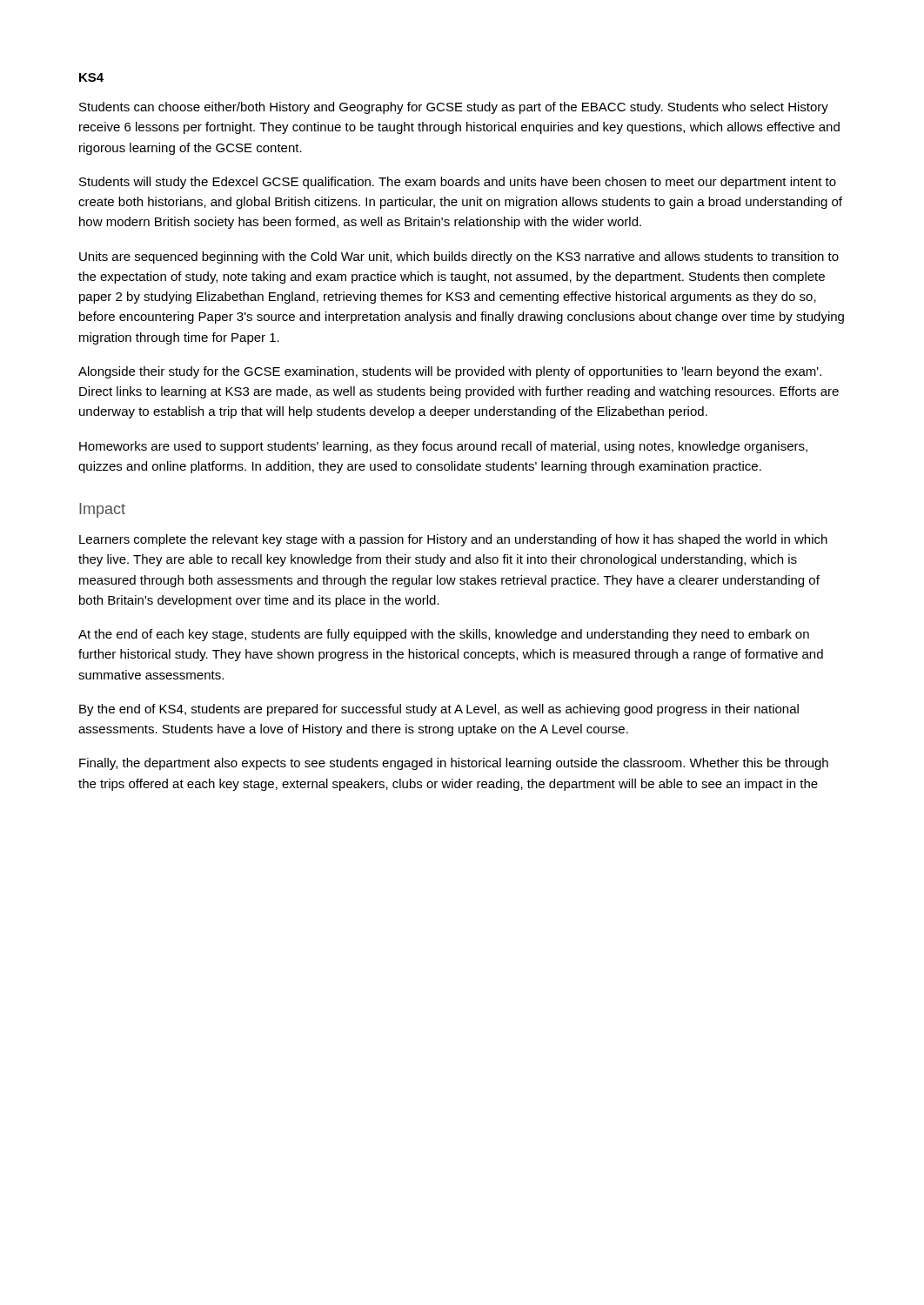Point to the text starting "Homeworks are used to support students' learning,"
This screenshot has width=924, height=1305.
[x=462, y=456]
